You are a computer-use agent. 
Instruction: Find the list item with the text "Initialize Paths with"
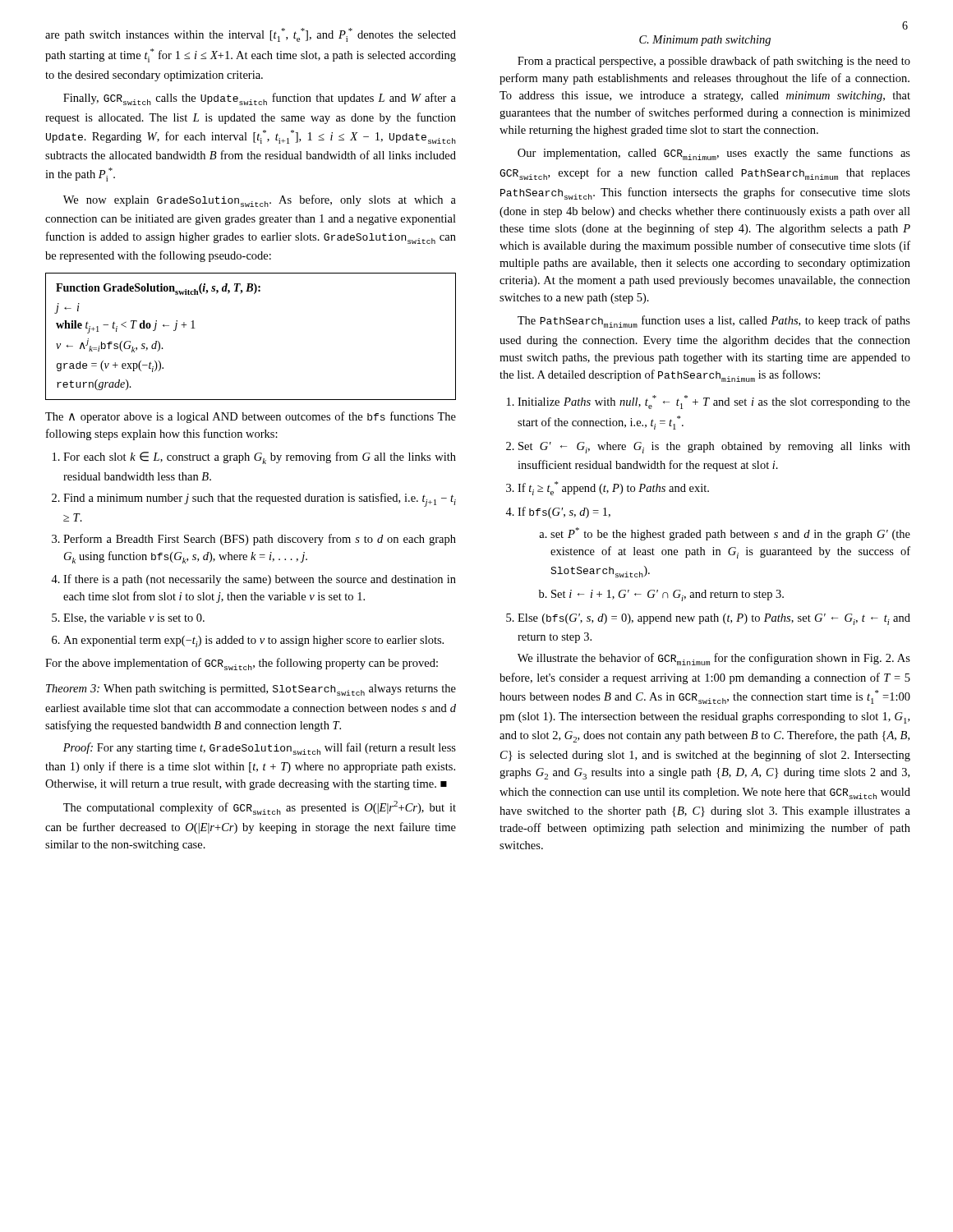714,412
